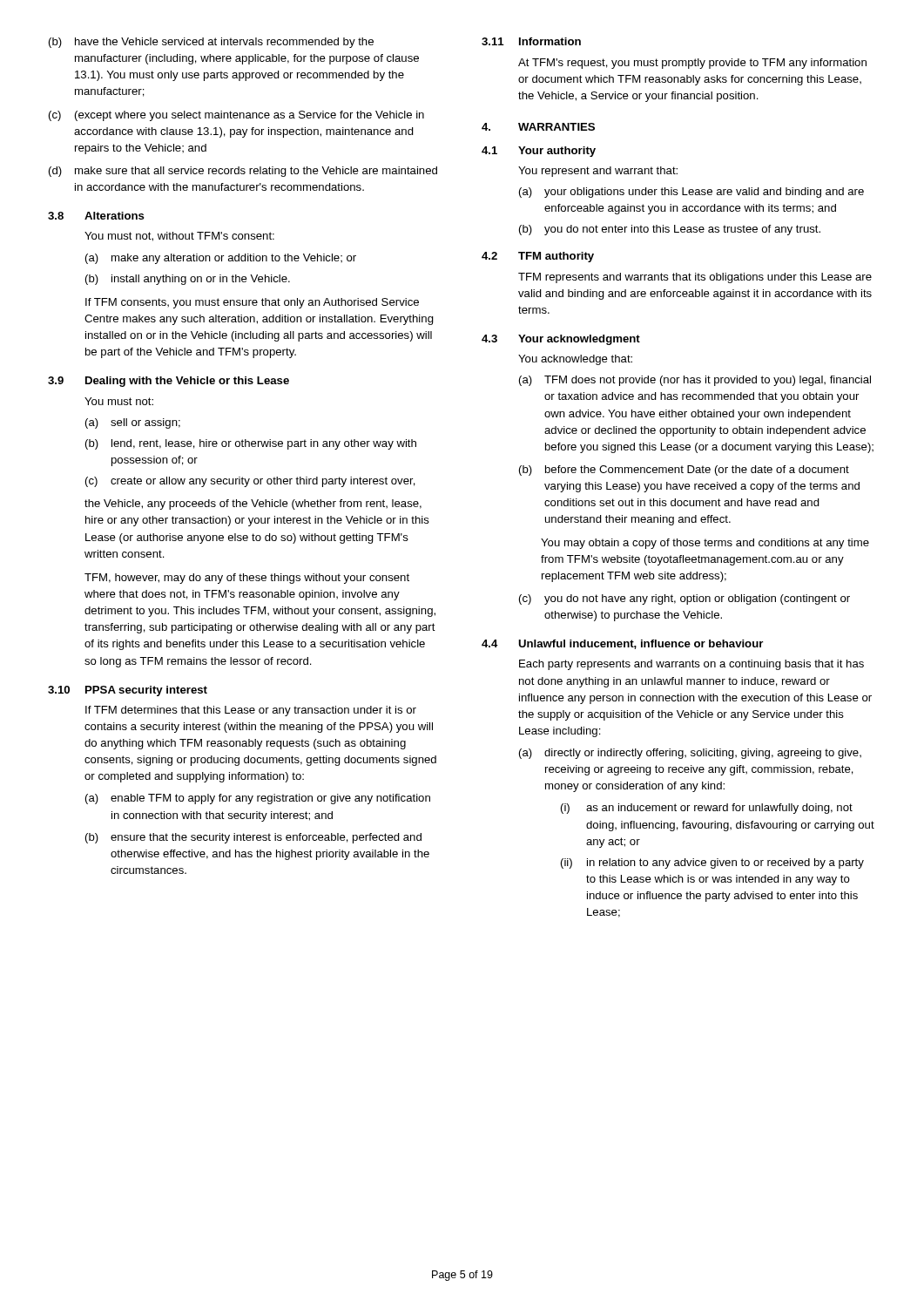The width and height of the screenshot is (924, 1307).
Task: Point to "You must not:"
Action: tap(119, 401)
